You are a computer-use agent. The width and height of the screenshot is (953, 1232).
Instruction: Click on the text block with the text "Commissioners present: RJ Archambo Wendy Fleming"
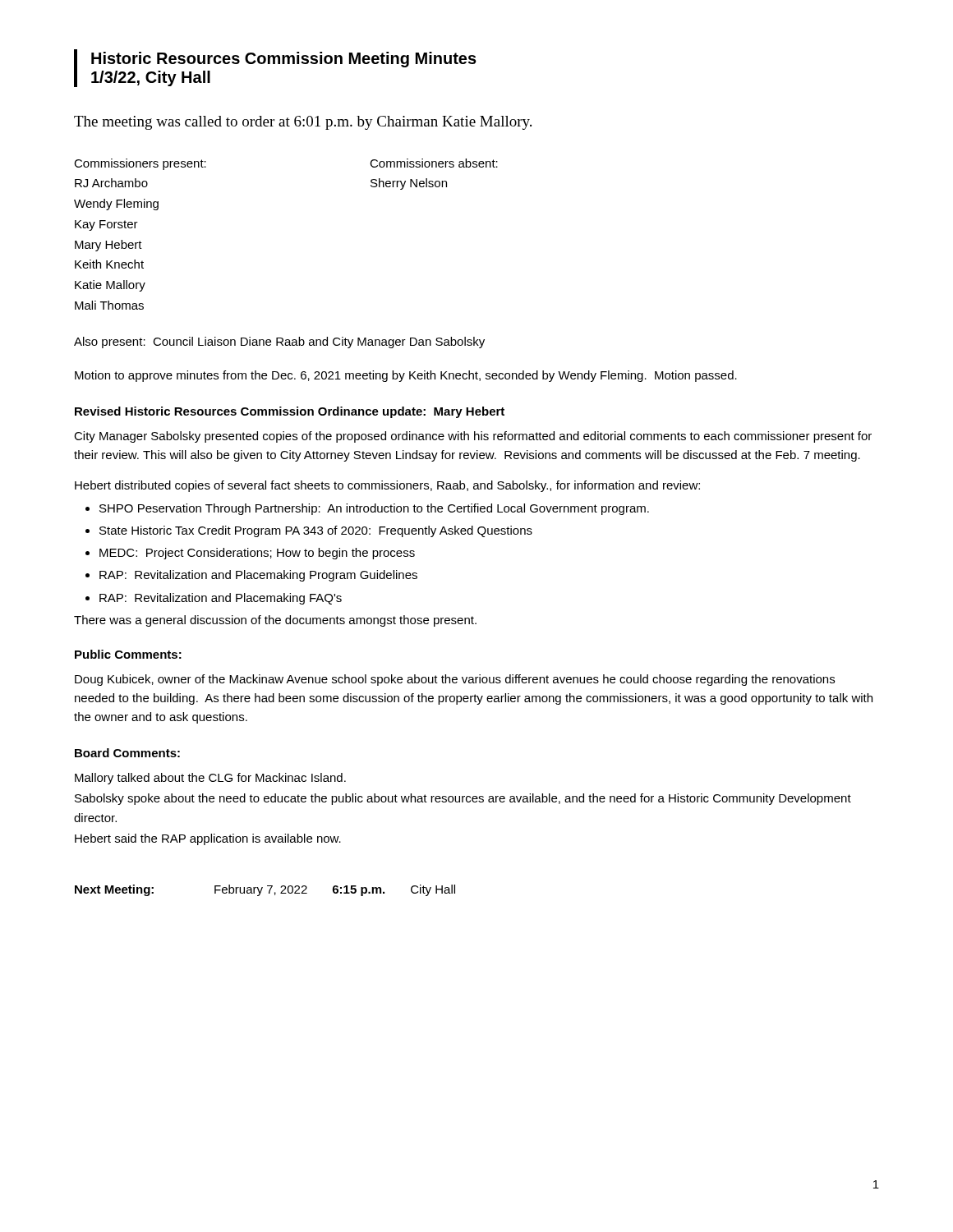click(x=140, y=234)
